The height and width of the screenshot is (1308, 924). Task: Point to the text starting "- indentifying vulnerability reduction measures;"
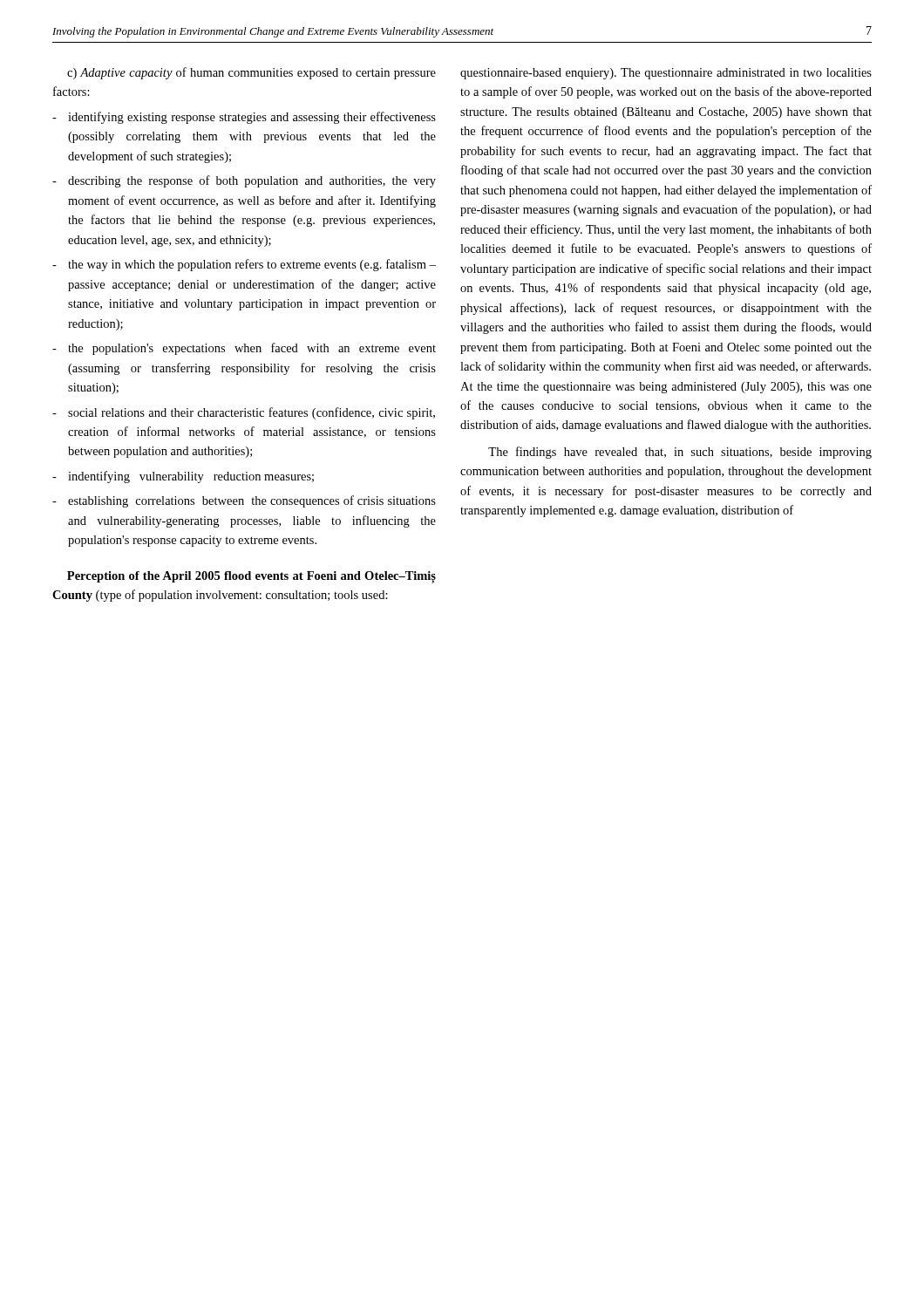[x=244, y=476]
